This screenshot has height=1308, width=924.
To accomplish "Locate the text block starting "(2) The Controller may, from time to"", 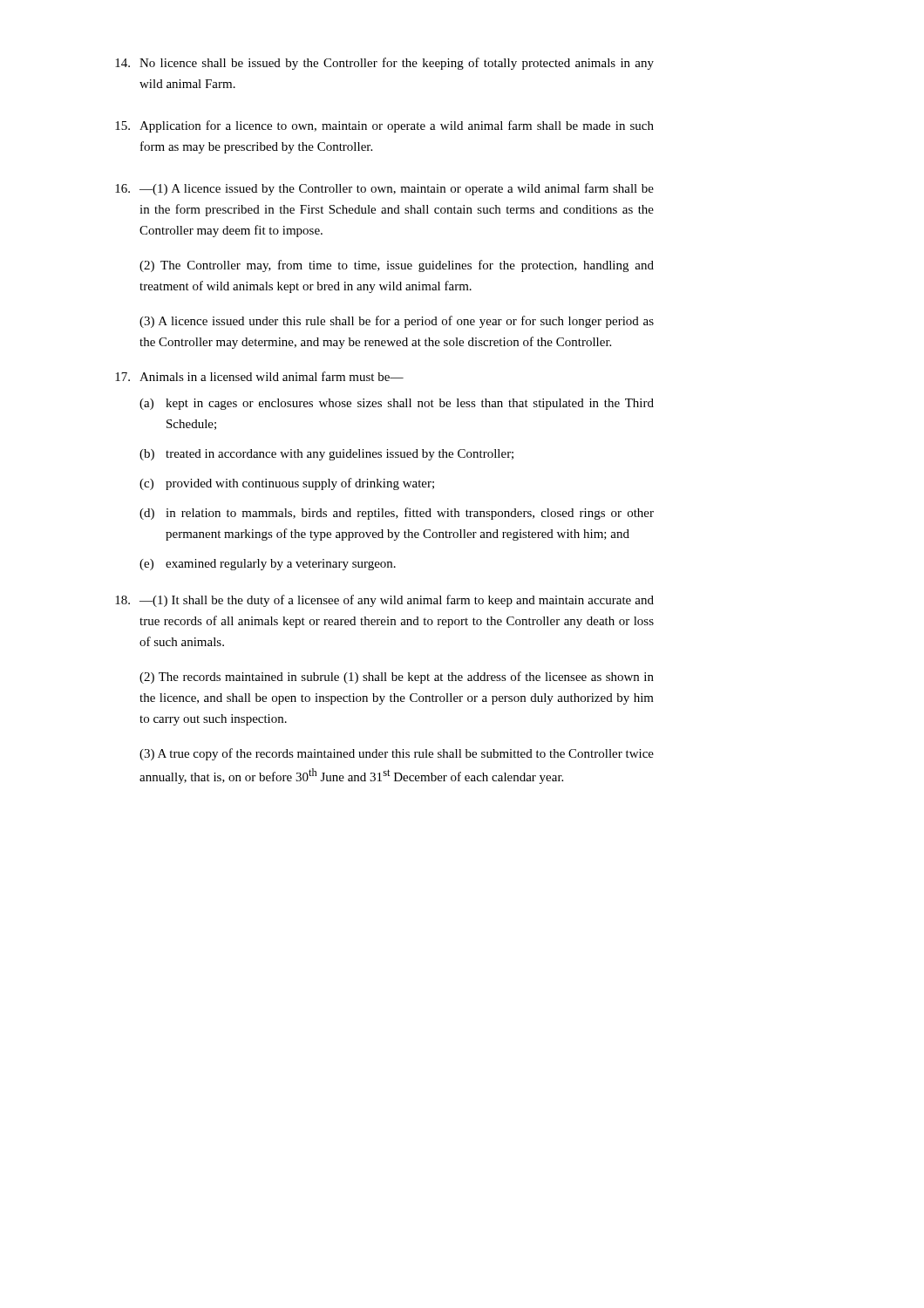I will tap(397, 276).
